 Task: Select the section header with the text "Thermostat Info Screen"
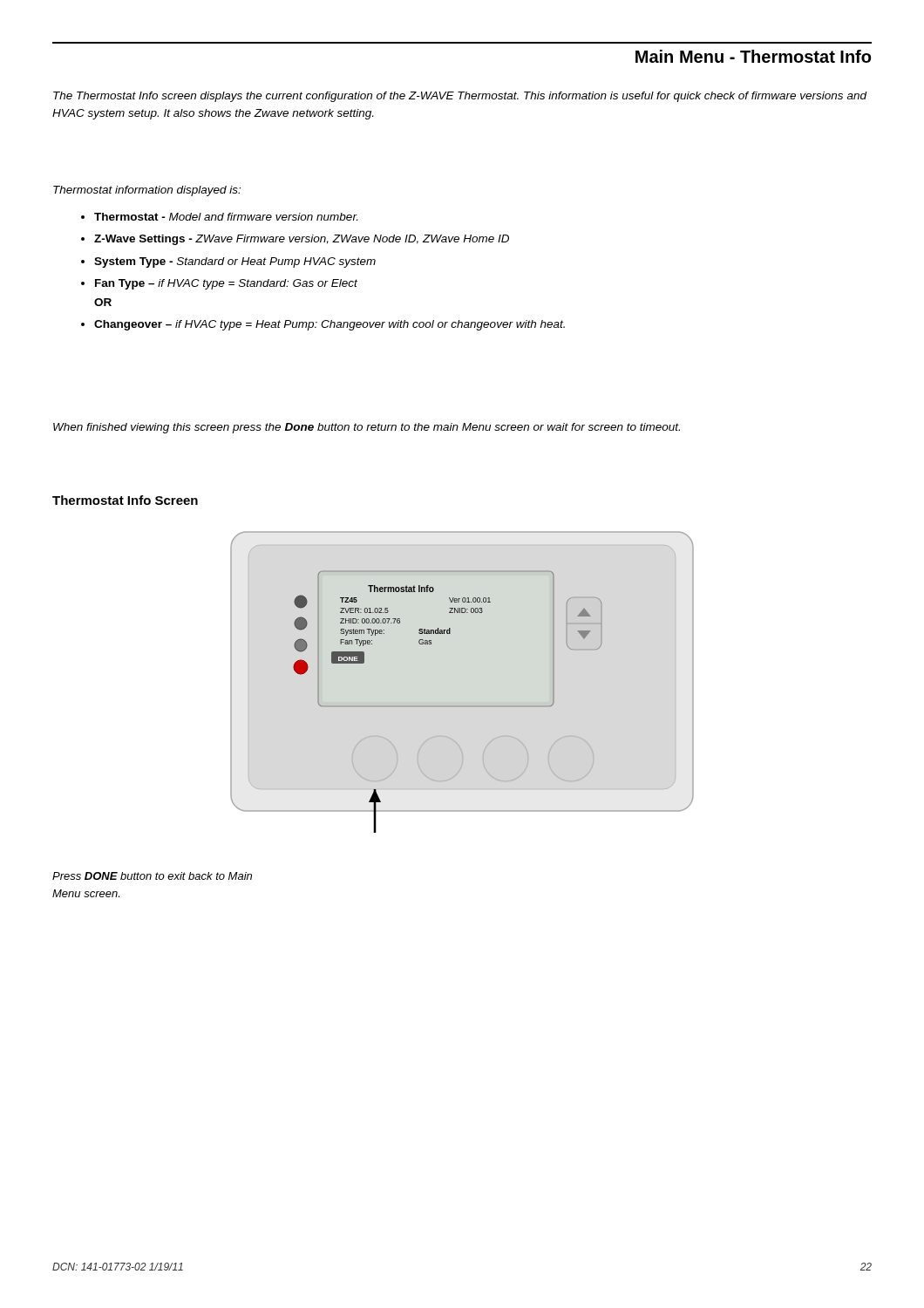pos(125,500)
